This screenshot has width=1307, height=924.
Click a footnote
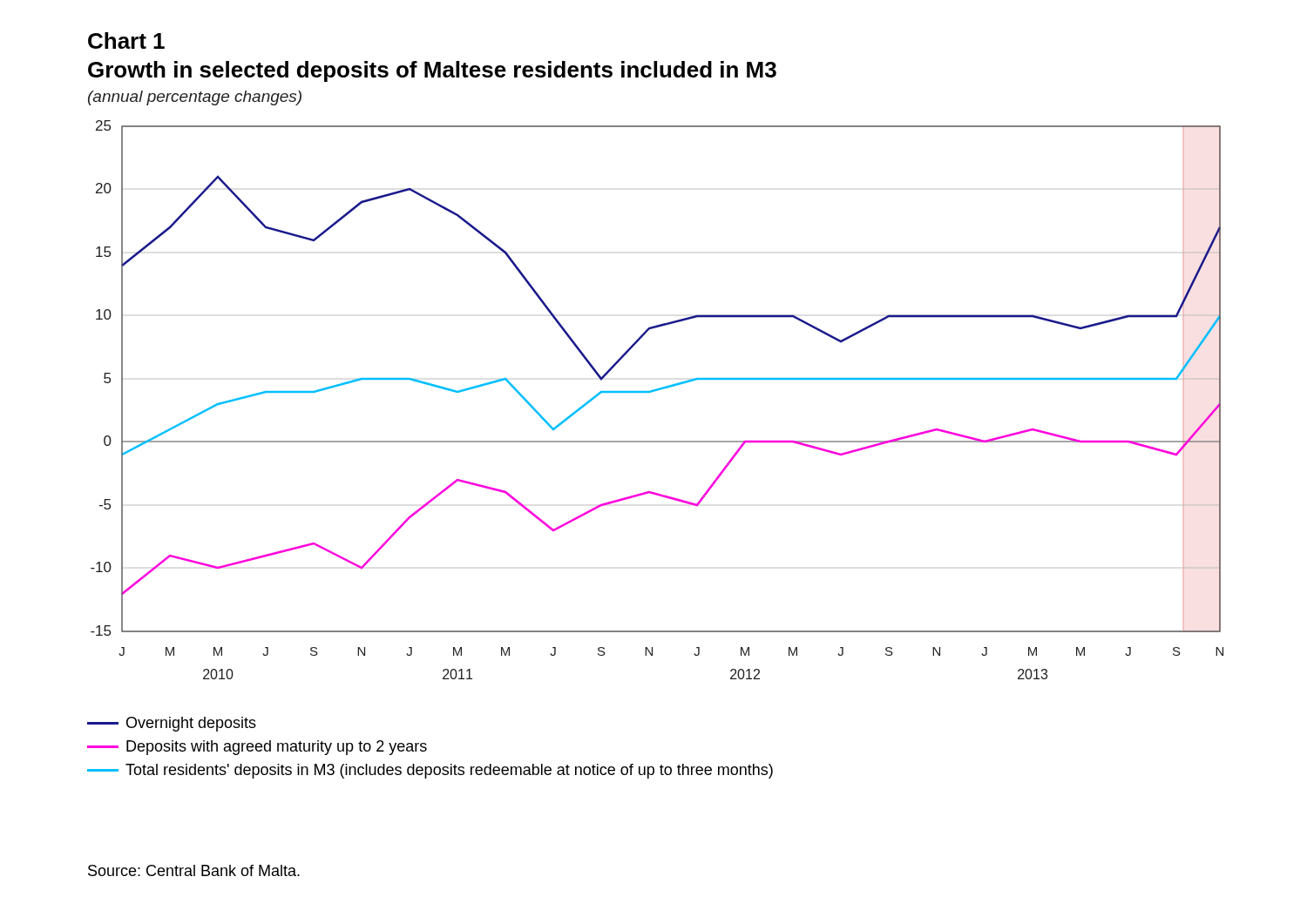194,871
